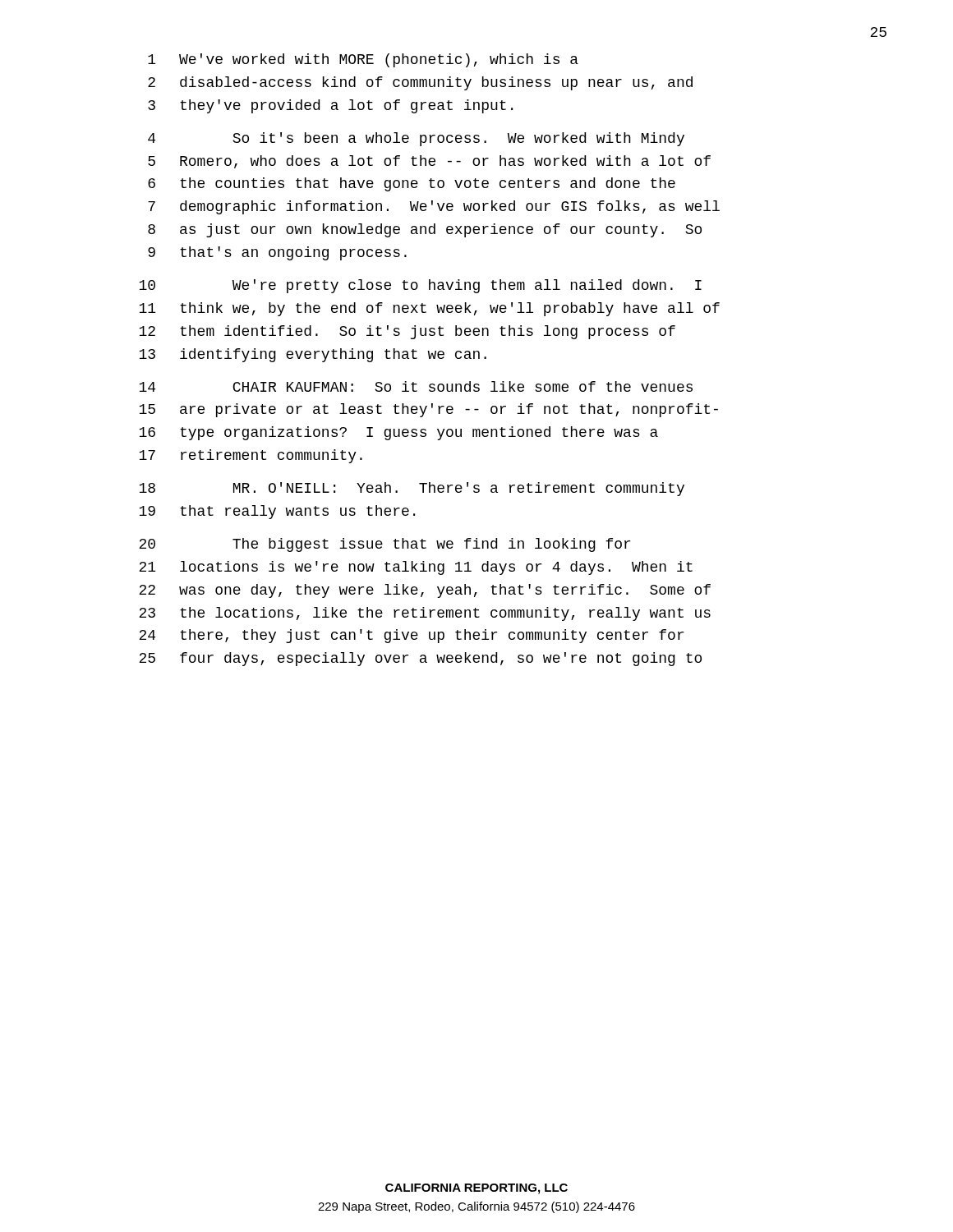Locate the block of text that opens with "10 We're pretty close to having them all"
The image size is (953, 1232).
(x=497, y=287)
